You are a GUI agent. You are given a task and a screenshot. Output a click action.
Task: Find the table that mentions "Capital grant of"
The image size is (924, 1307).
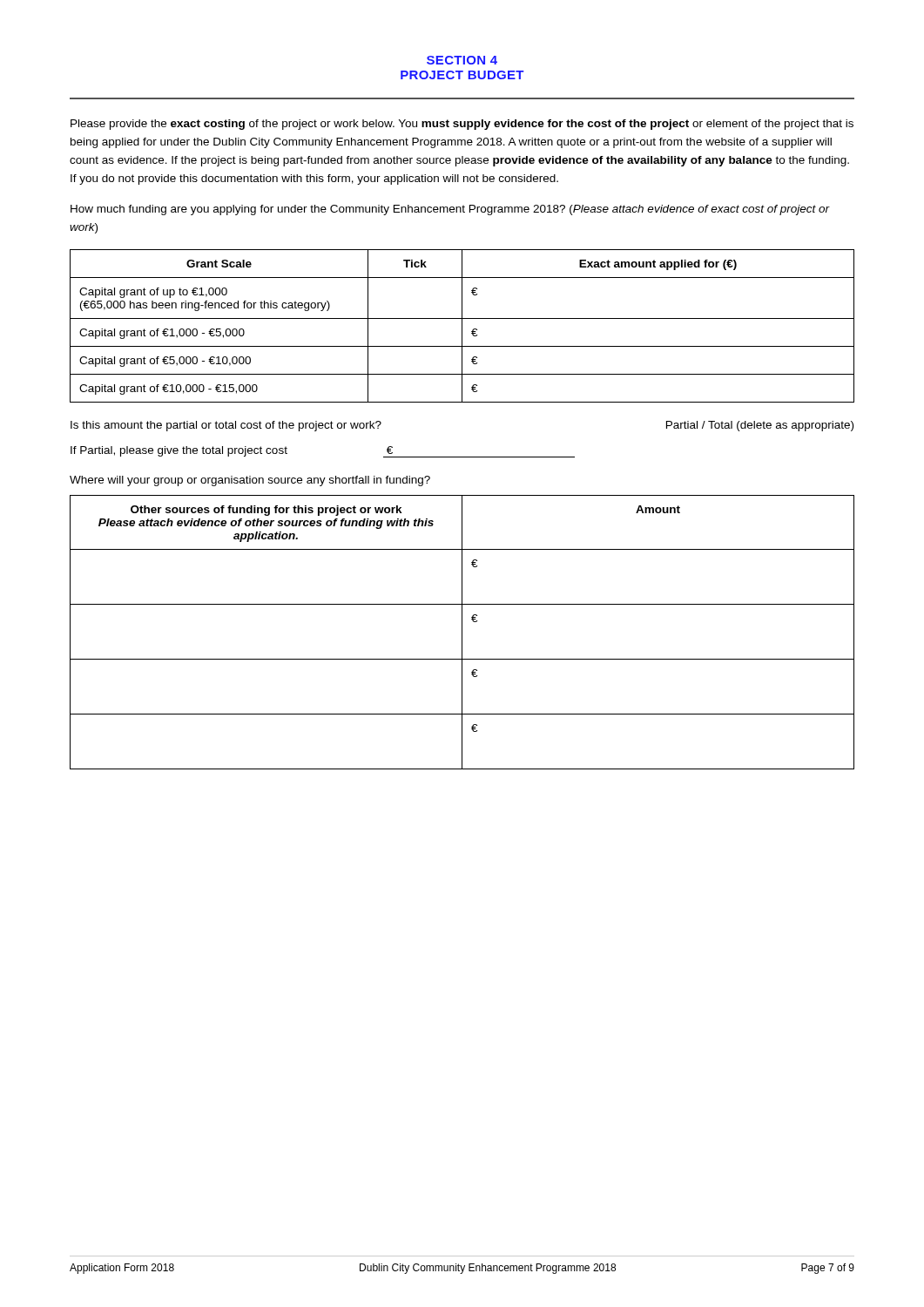(x=462, y=326)
